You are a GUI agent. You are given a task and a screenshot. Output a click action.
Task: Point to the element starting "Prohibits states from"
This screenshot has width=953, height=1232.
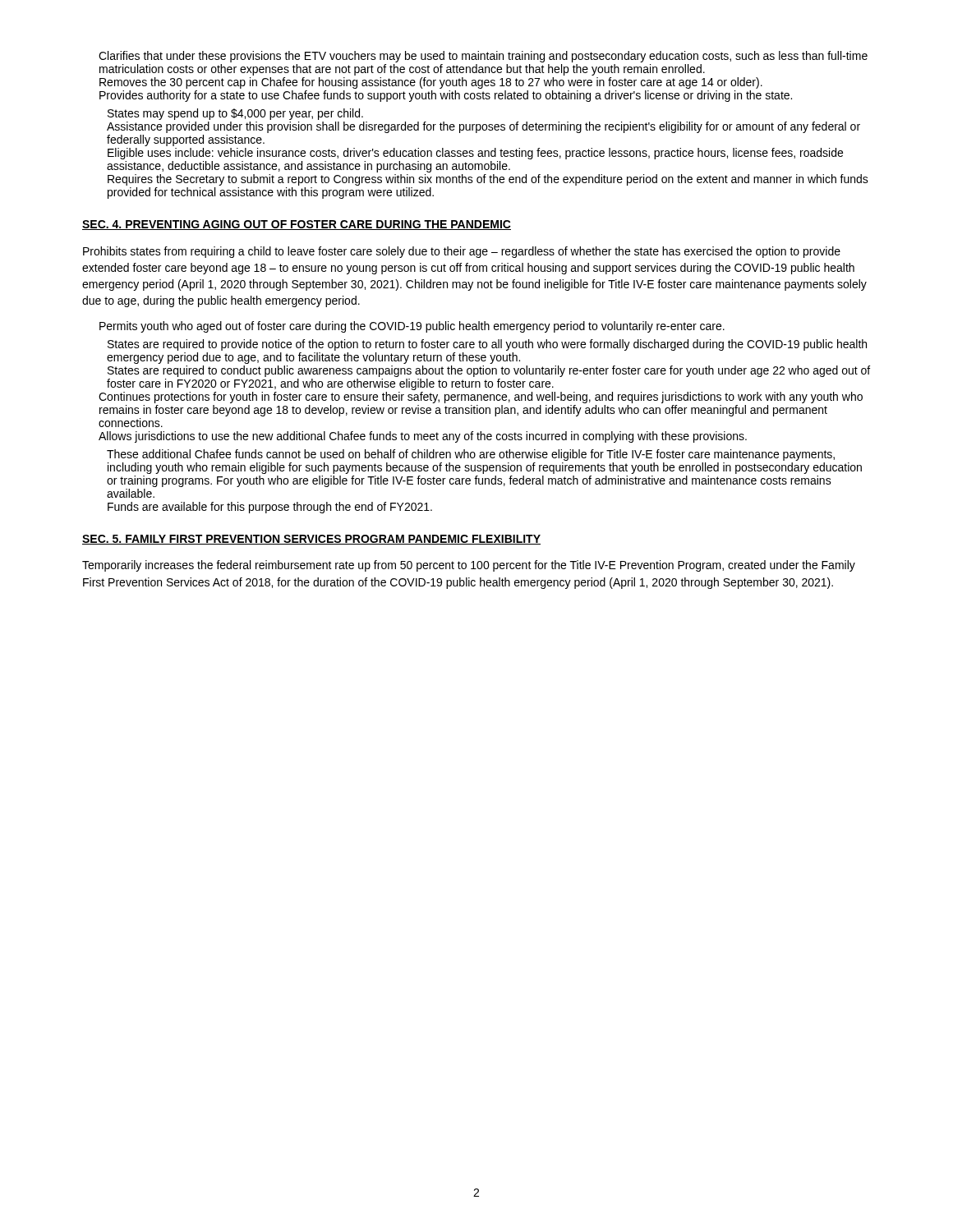pyautogui.click(x=474, y=276)
